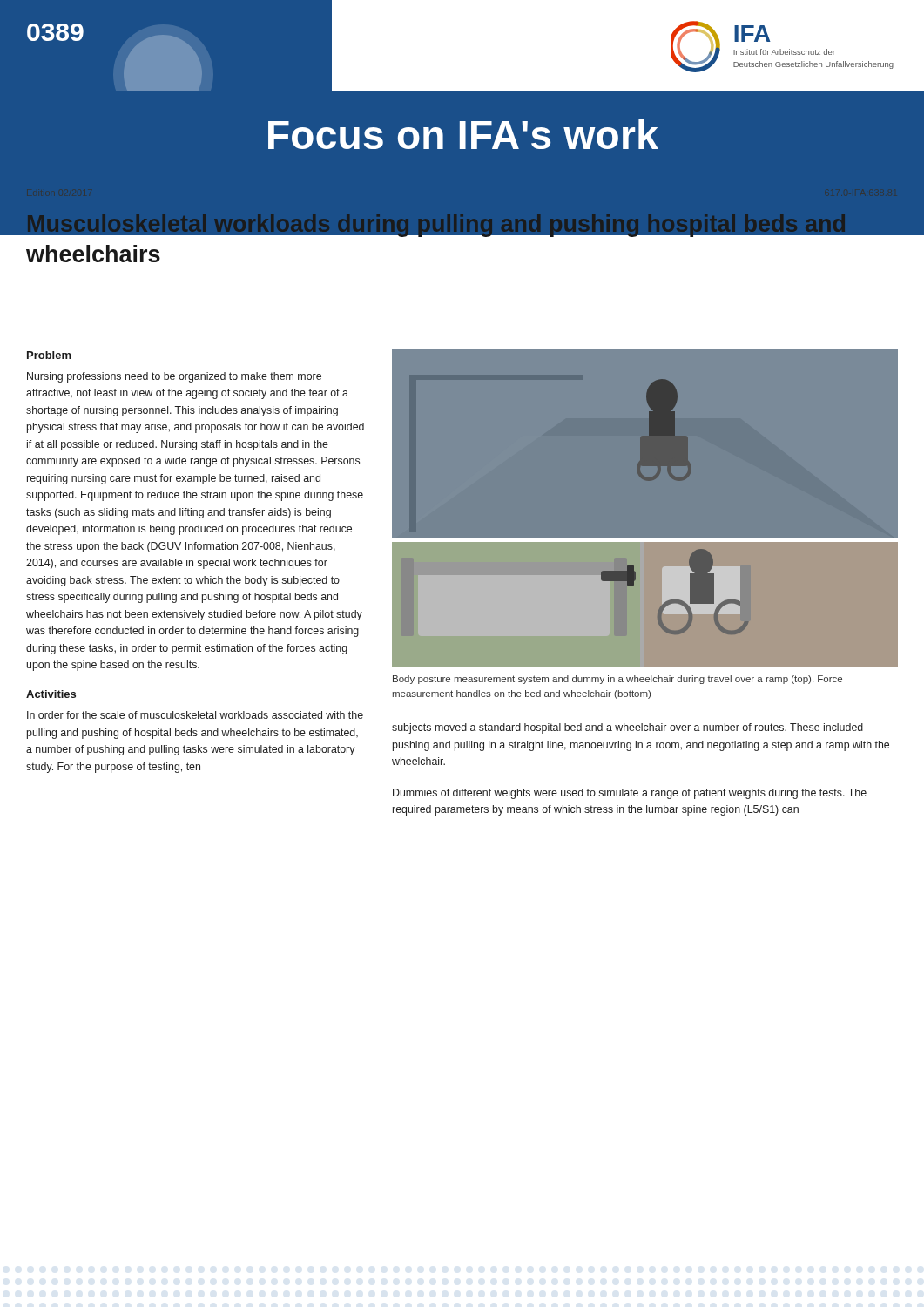Point to the block beginning "subjects moved a standard"
924x1307 pixels.
coord(641,745)
